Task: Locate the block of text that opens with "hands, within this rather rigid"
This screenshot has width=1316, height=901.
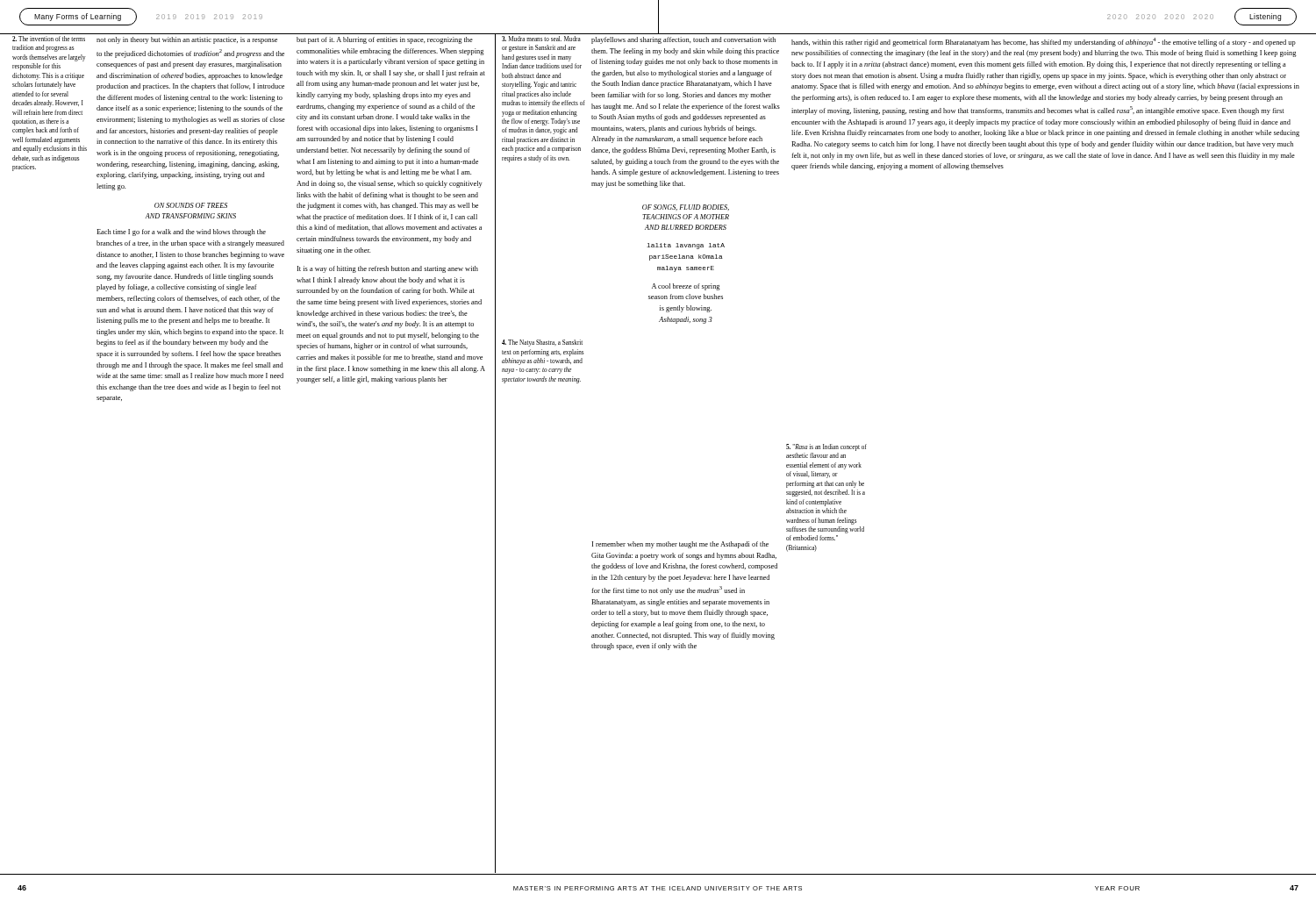Action: (1045, 103)
